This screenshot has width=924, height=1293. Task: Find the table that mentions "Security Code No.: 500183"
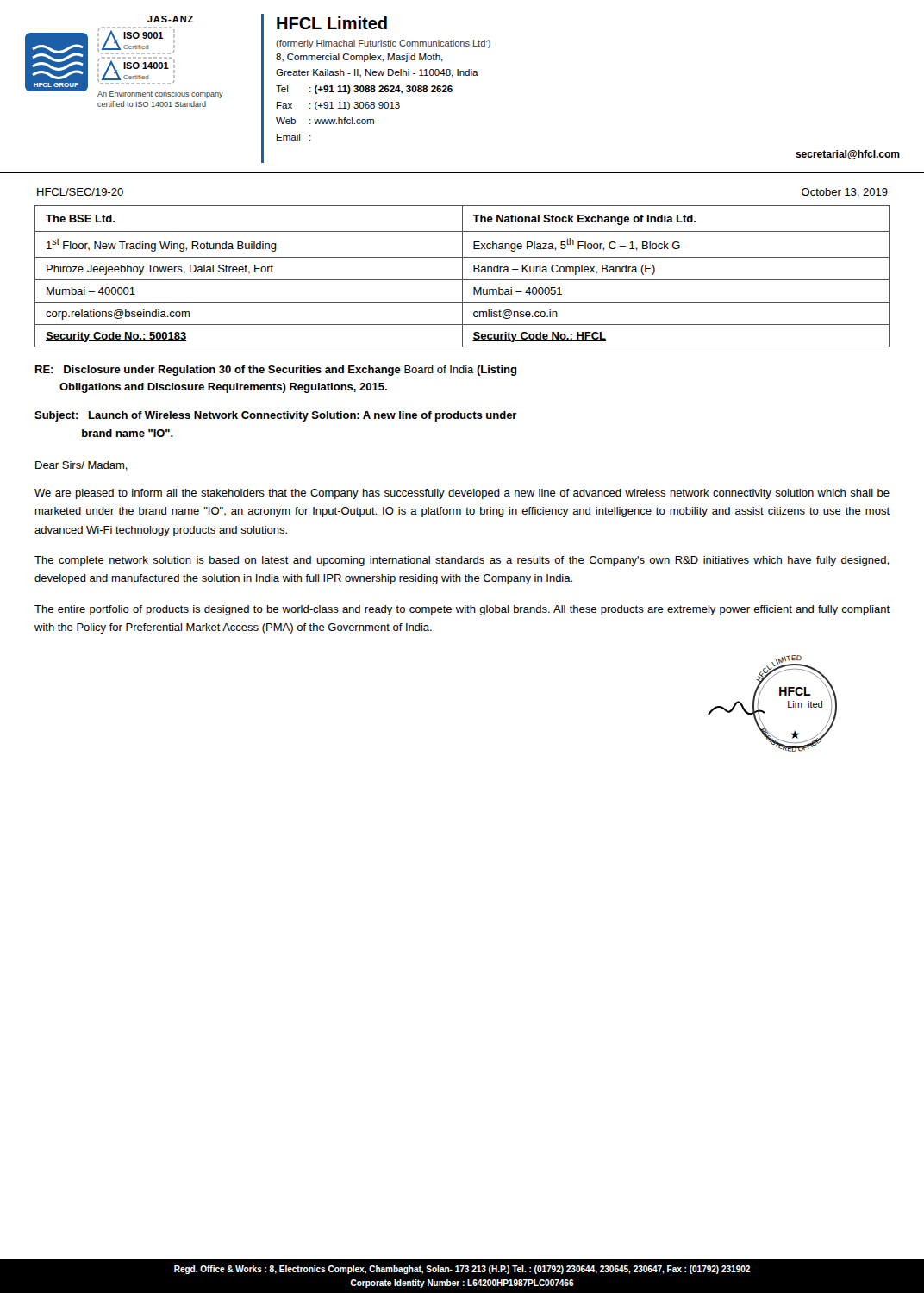click(462, 276)
